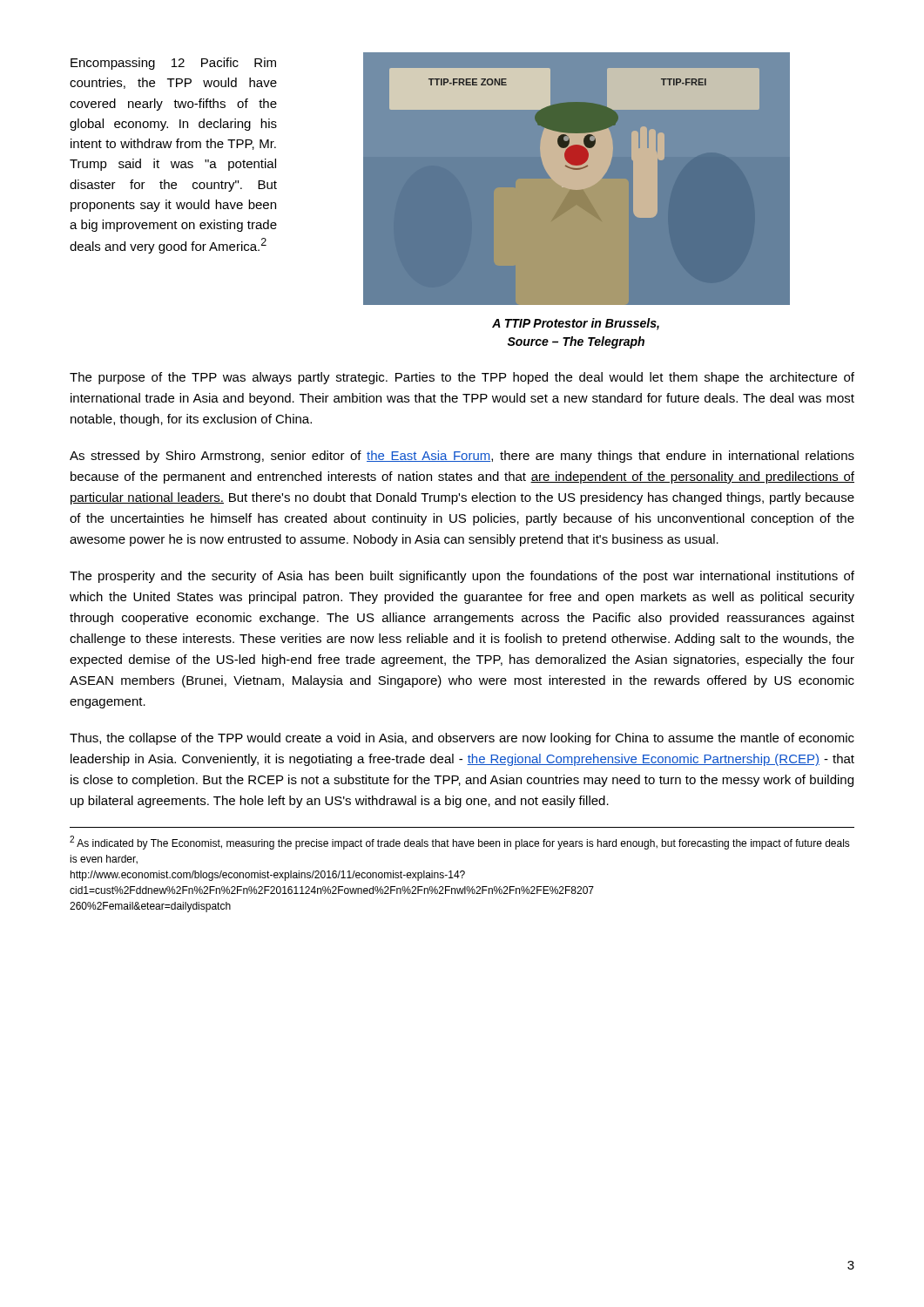Click on the region starting "Thus, the collapse of the"
The image size is (924, 1307).
tap(462, 769)
